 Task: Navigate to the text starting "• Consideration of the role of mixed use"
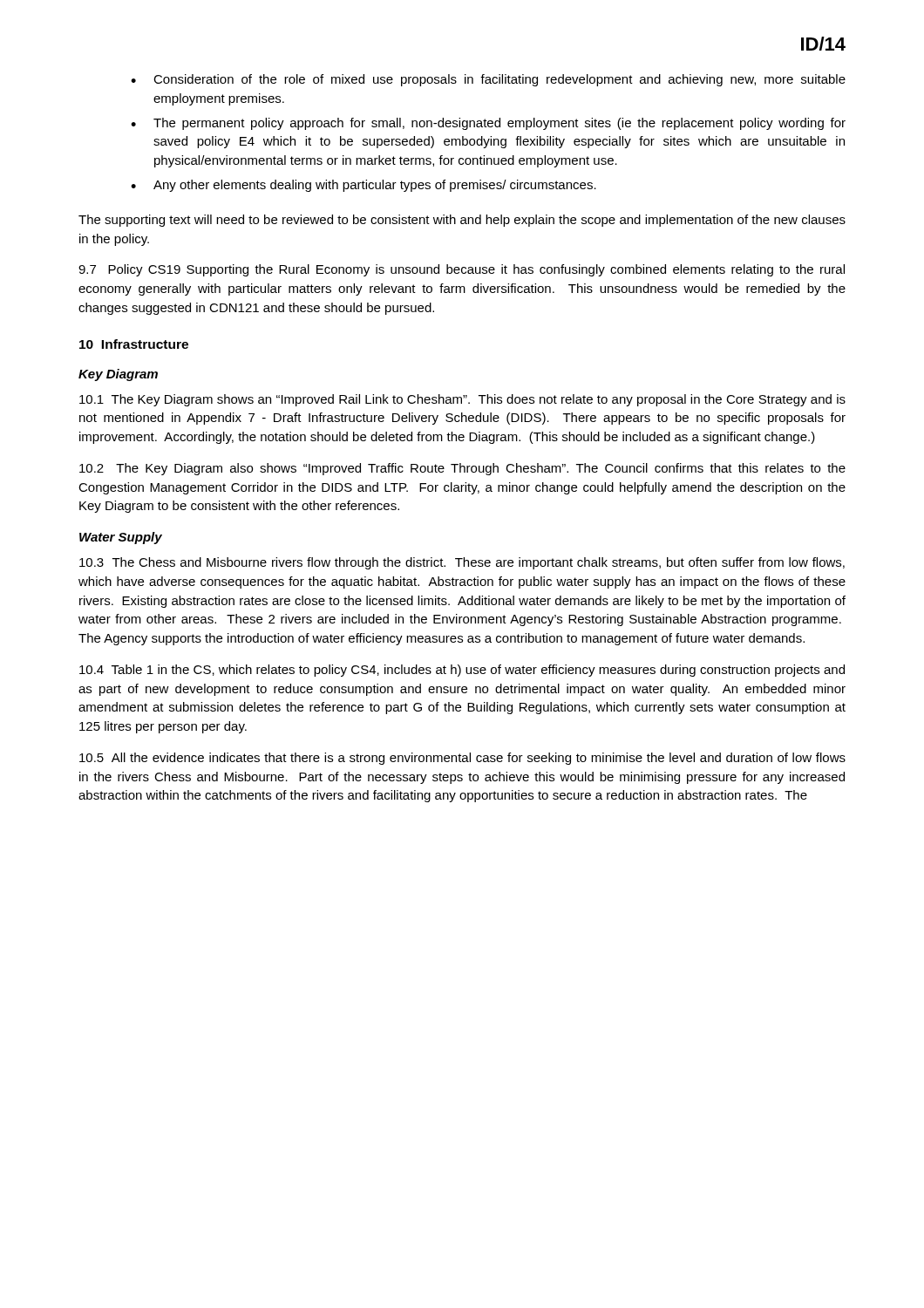[488, 89]
